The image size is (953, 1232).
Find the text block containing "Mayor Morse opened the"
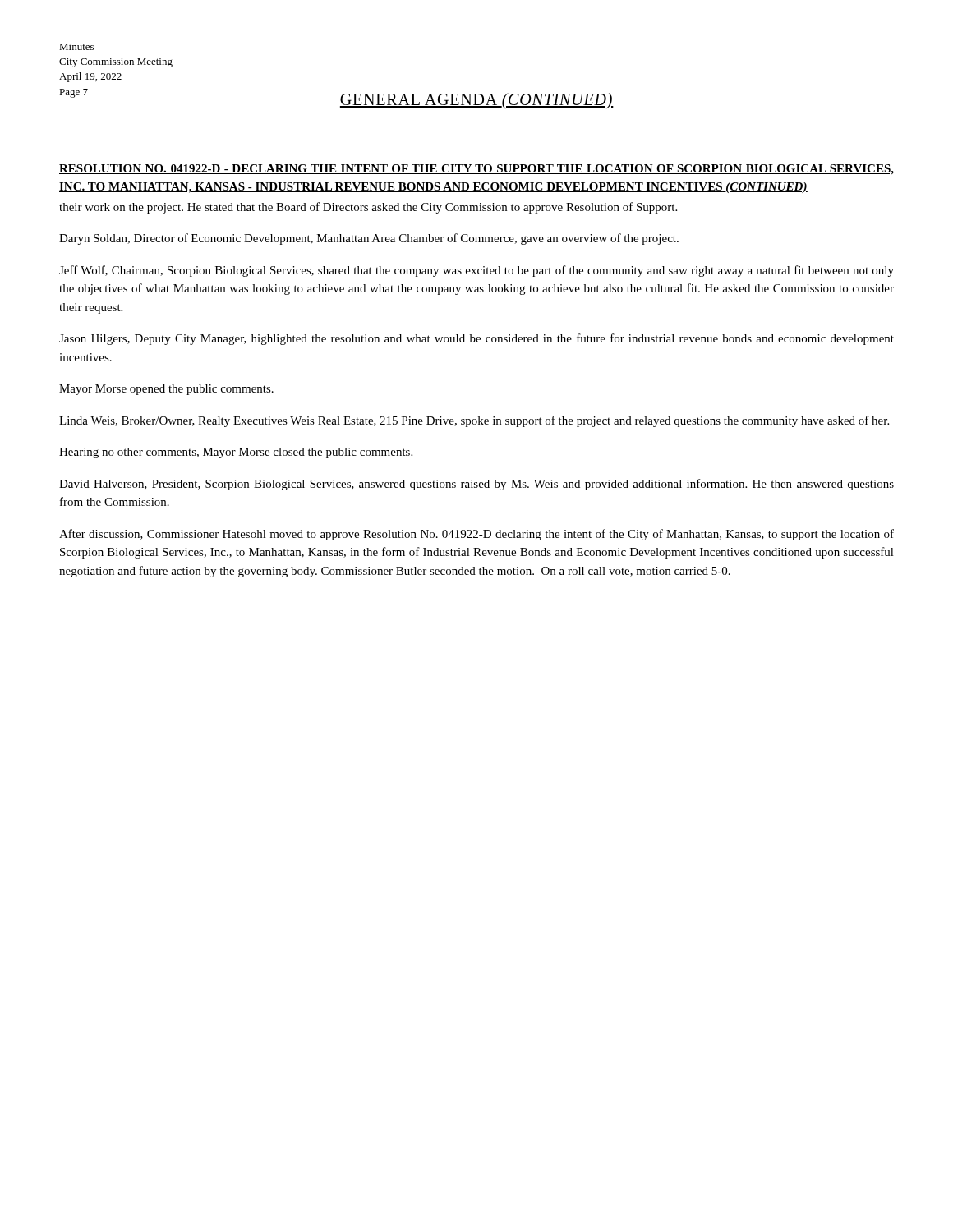[x=167, y=389]
